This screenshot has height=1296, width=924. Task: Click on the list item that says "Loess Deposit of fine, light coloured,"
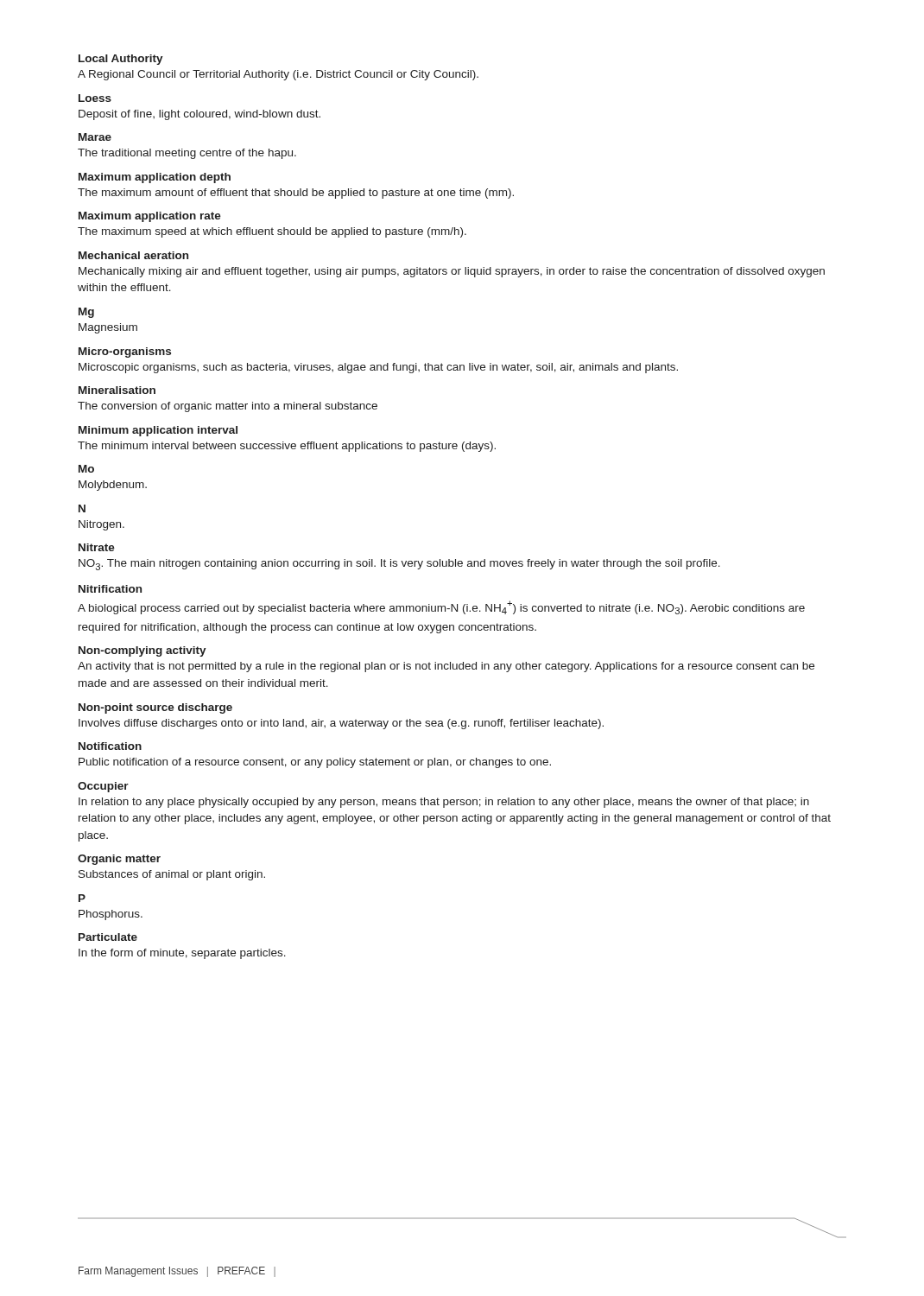pos(95,98)
